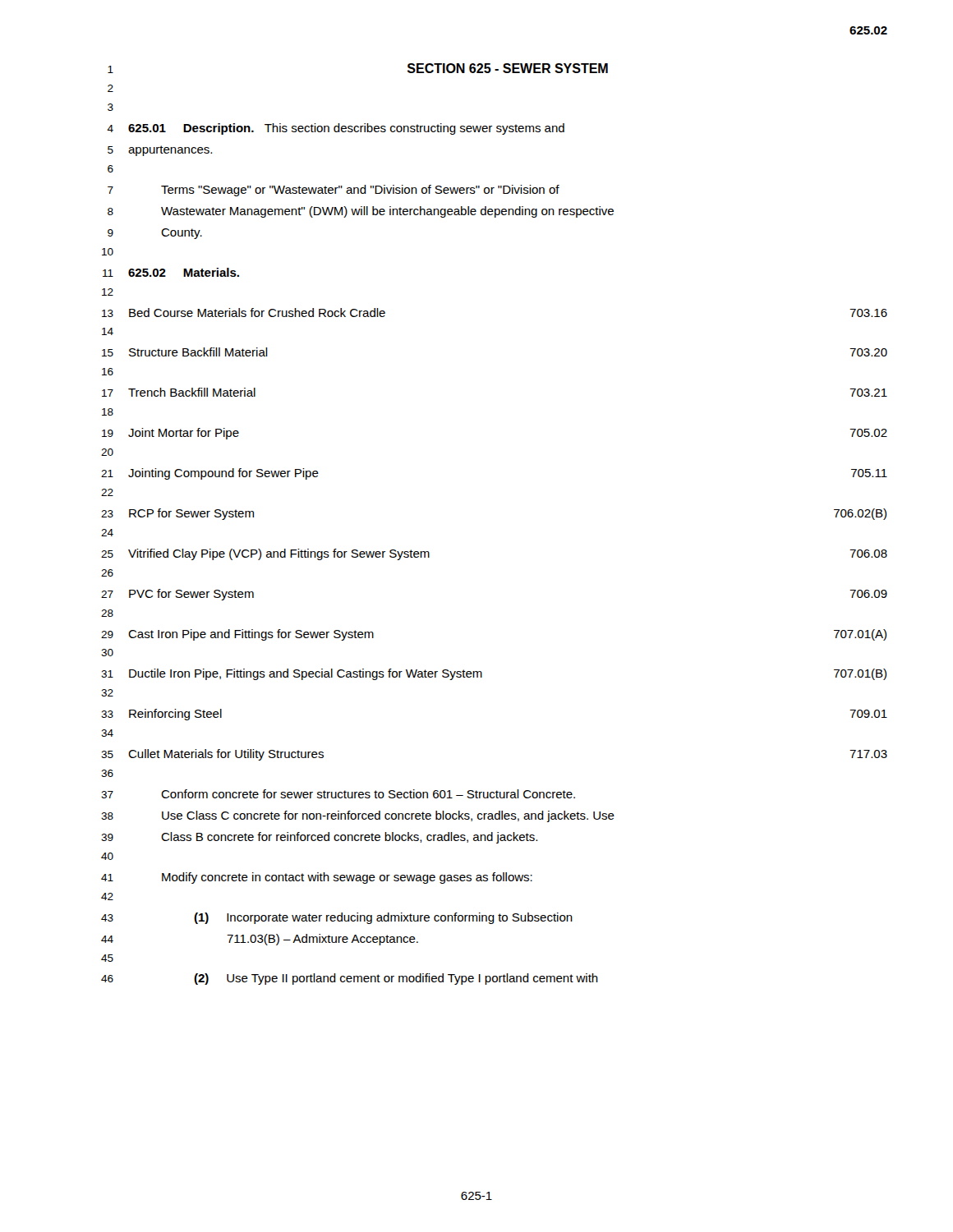Viewport: 953px width, 1232px height.
Task: Point to the text starting "4 625.01 Description. This section"
Action: [x=485, y=128]
